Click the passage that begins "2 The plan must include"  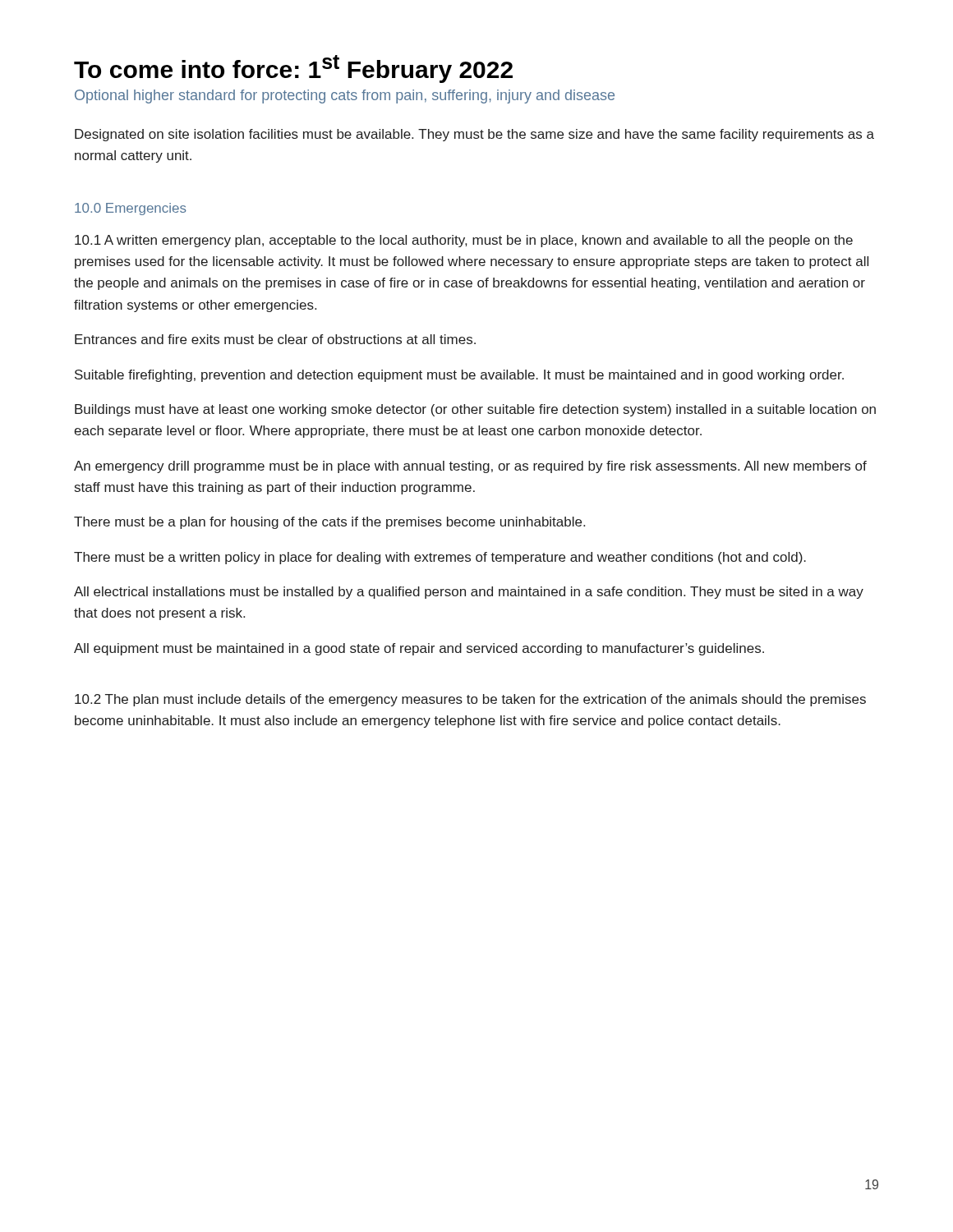[470, 710]
